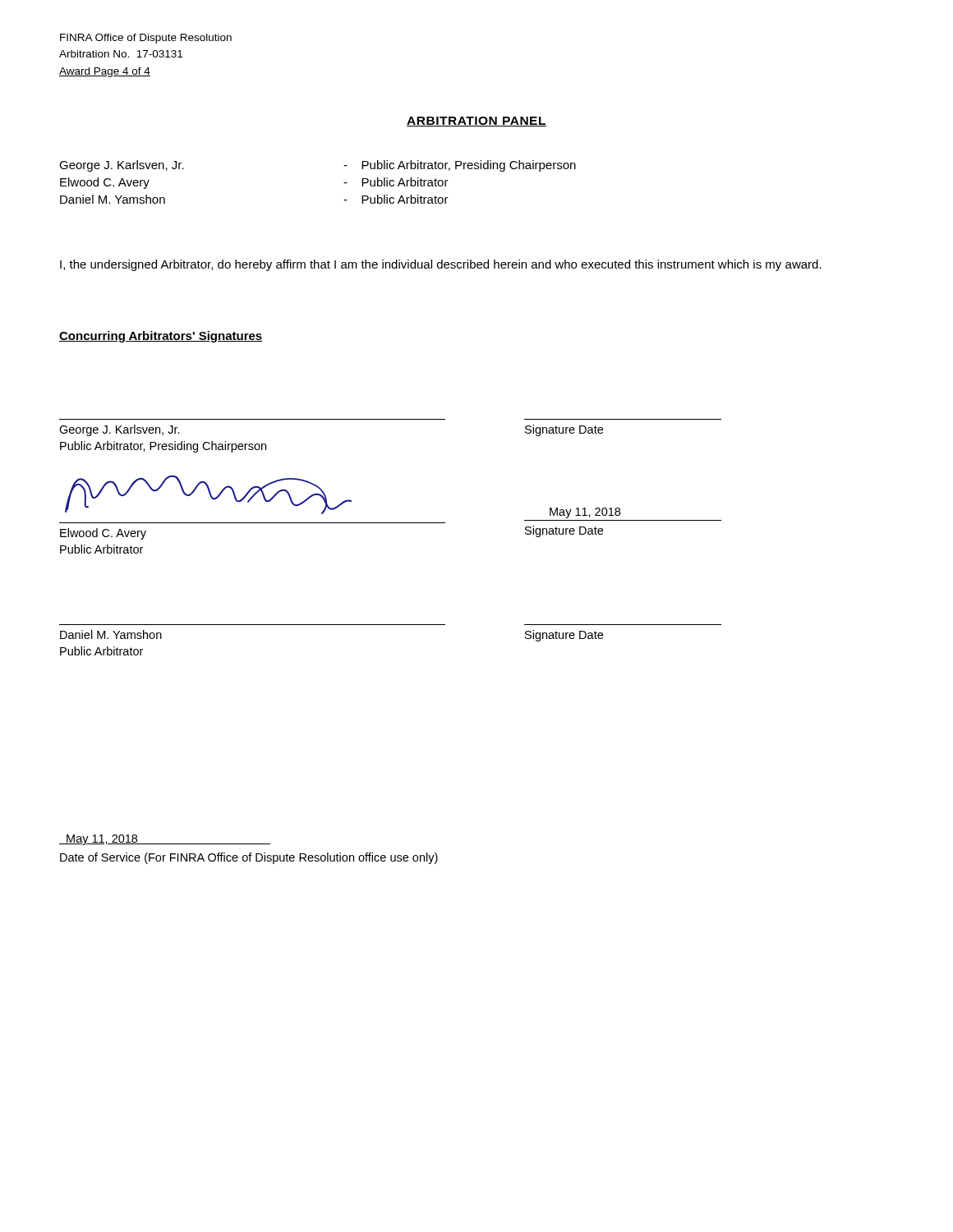
Task: Click on the text block that says "May 11, 2018 Date of"
Action: [x=249, y=848]
